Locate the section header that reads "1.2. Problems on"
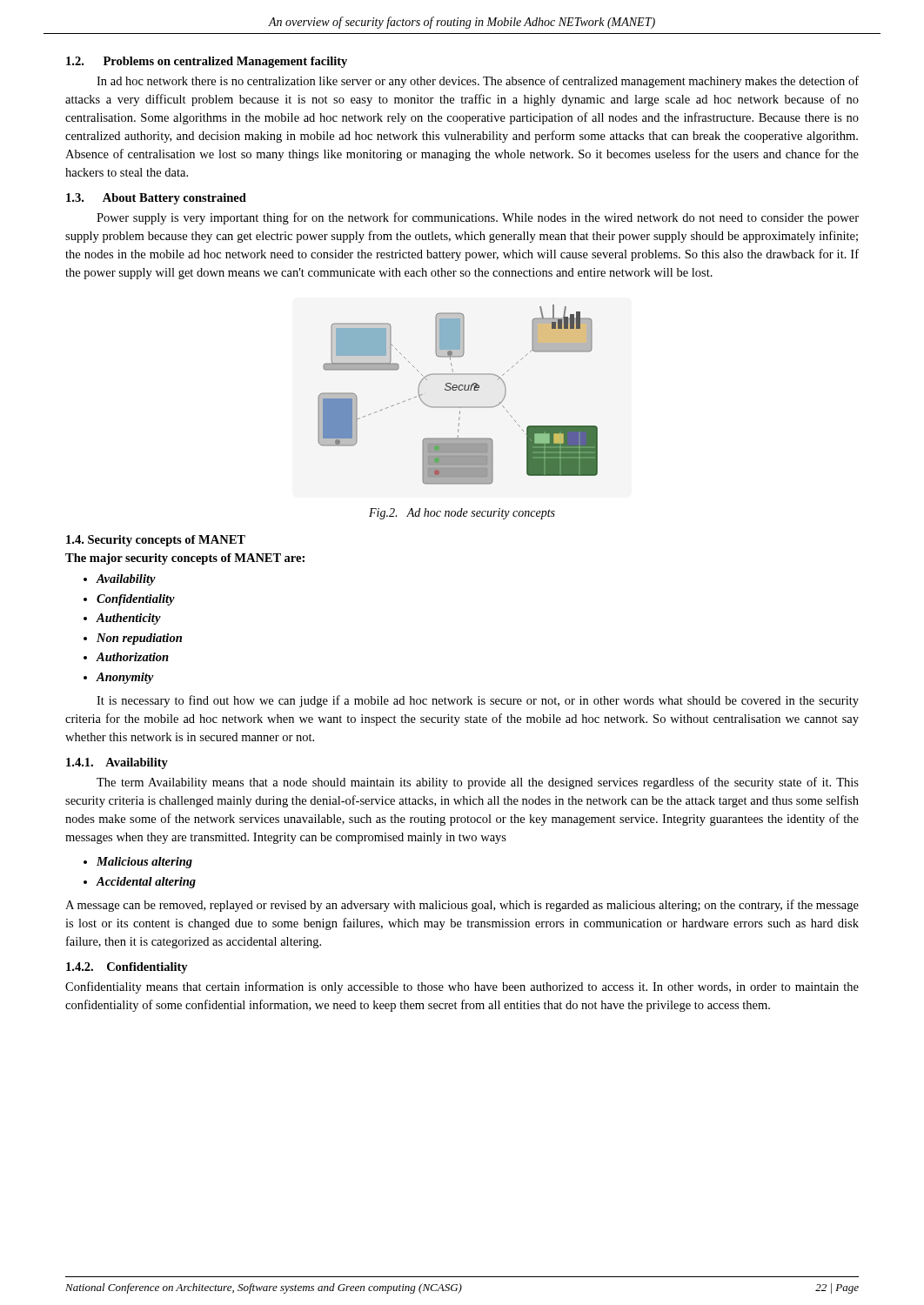The image size is (924, 1305). tap(206, 61)
